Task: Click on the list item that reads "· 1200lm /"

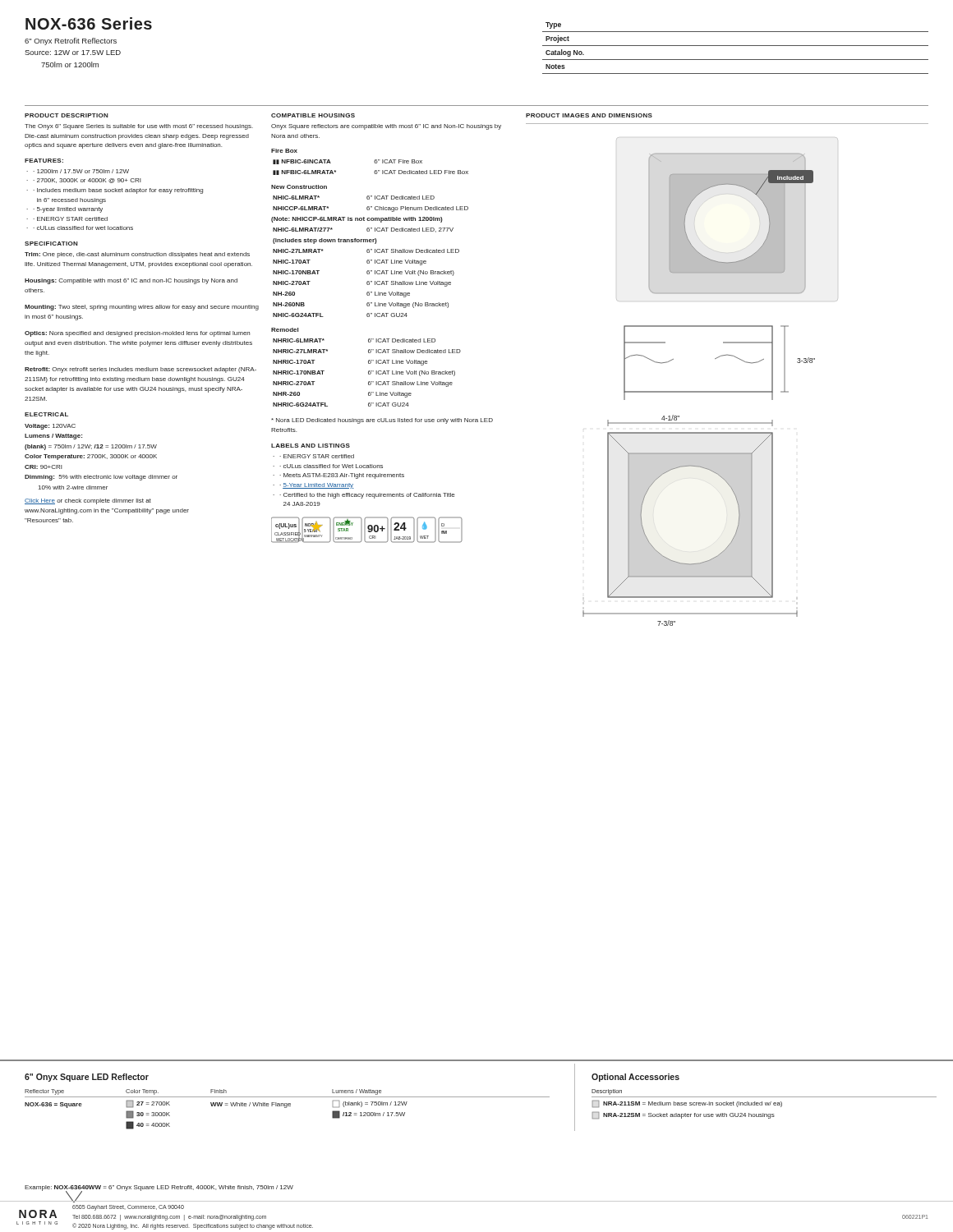Action: (x=81, y=171)
